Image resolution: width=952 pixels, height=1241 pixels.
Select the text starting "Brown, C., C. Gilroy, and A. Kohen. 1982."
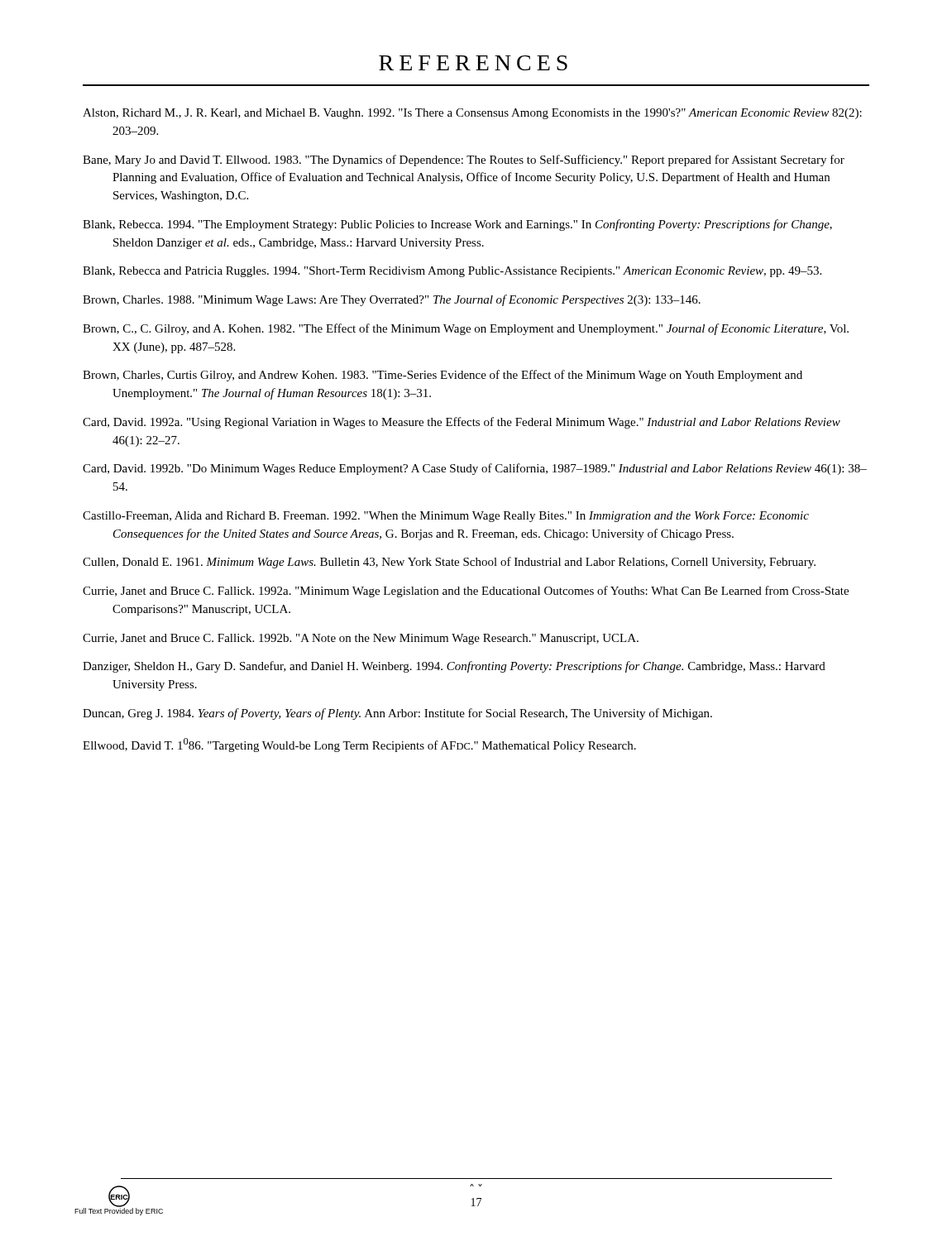tap(466, 337)
